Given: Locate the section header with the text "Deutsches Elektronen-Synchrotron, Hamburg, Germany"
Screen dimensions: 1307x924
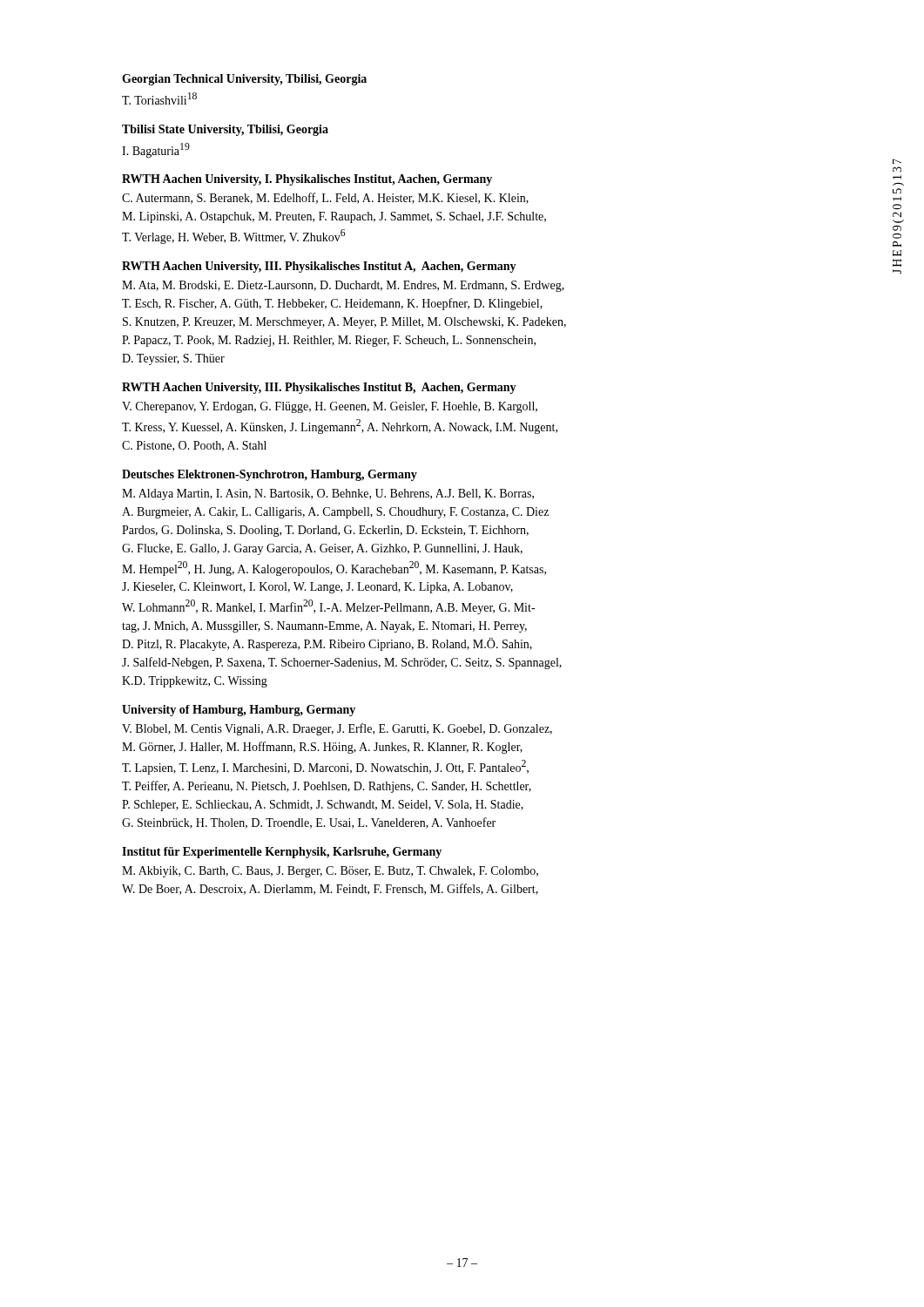Looking at the screenshot, I should (269, 474).
